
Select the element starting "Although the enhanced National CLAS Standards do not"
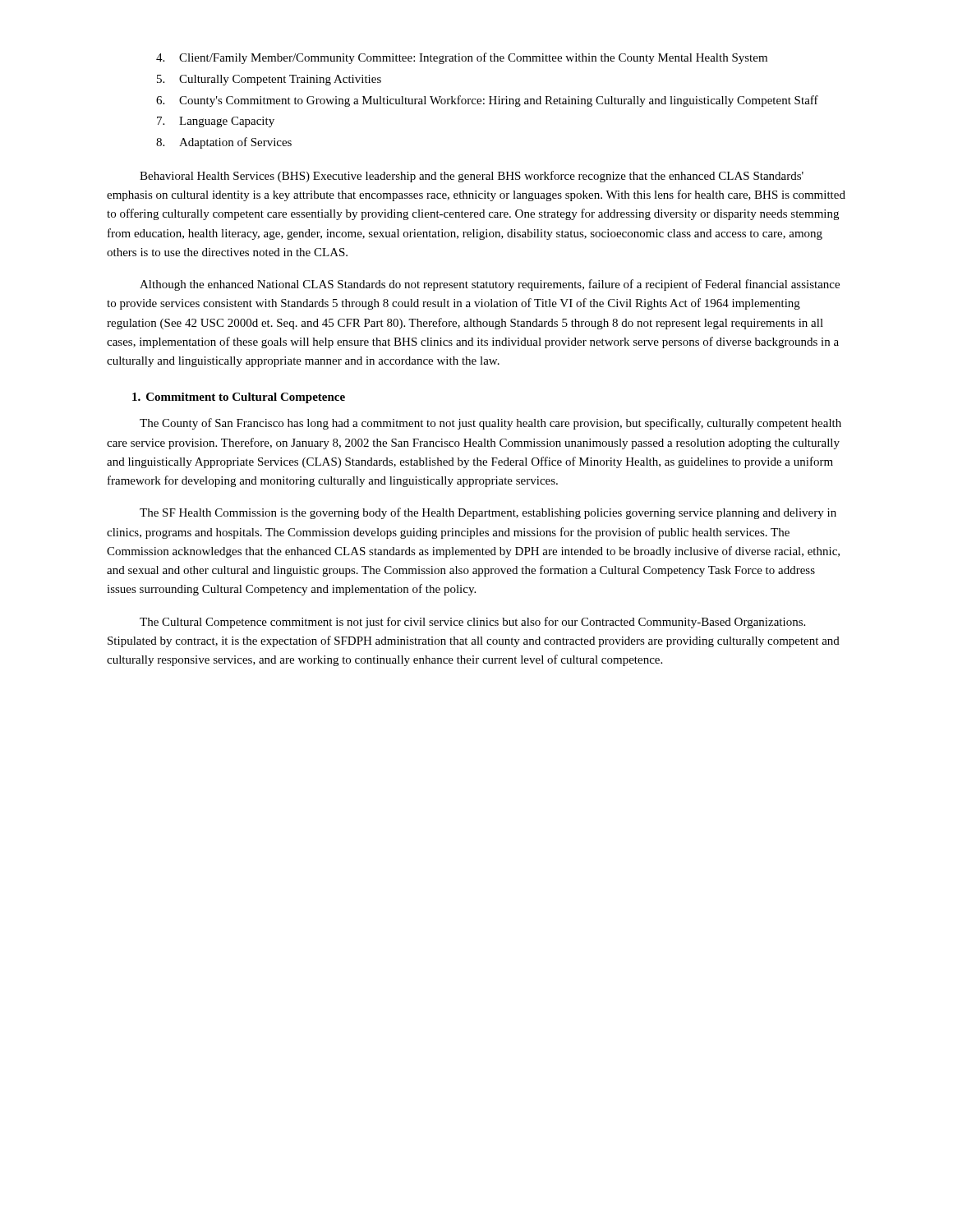click(x=473, y=322)
